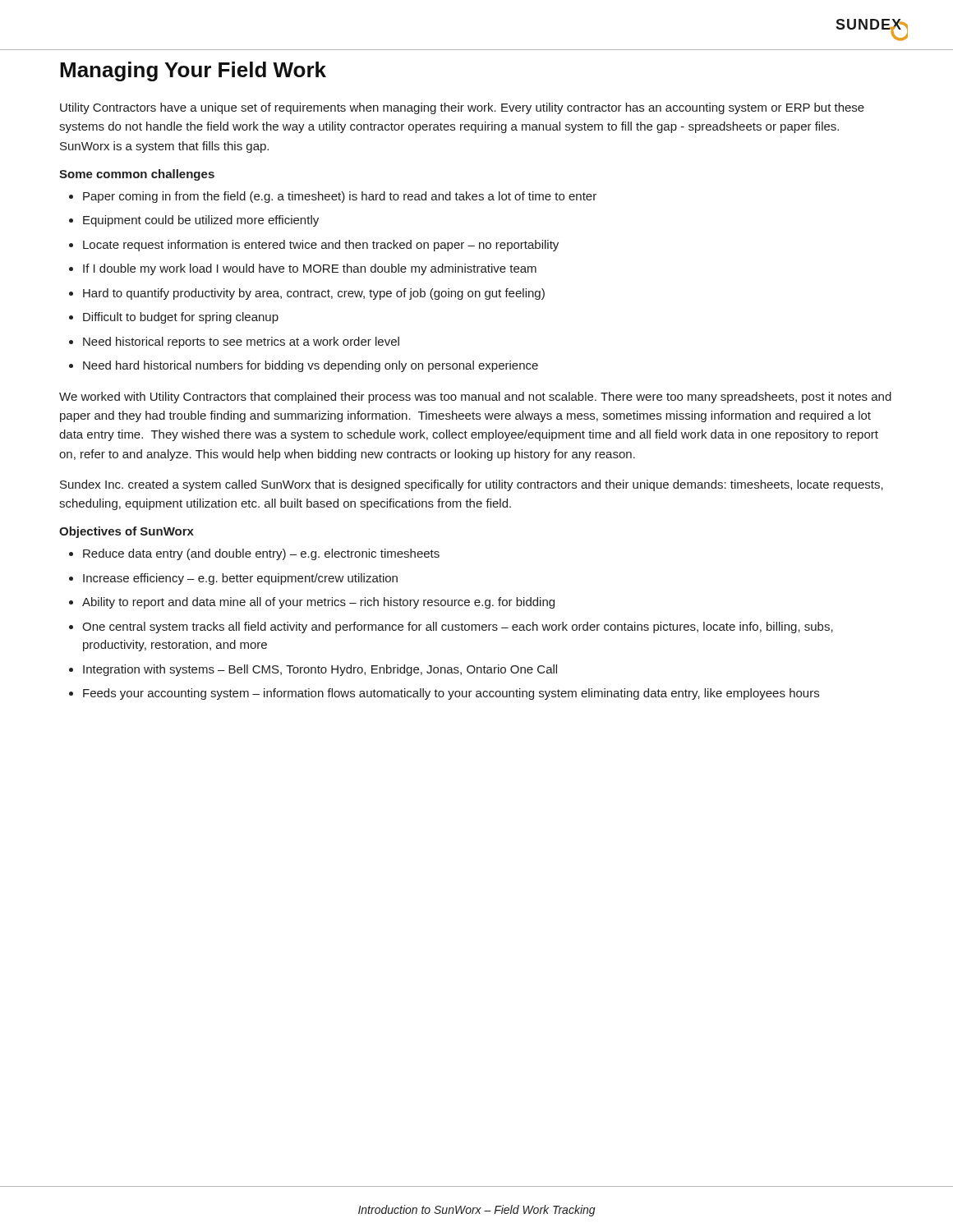Find the block on this page that starts "Paper coming in"

(339, 196)
